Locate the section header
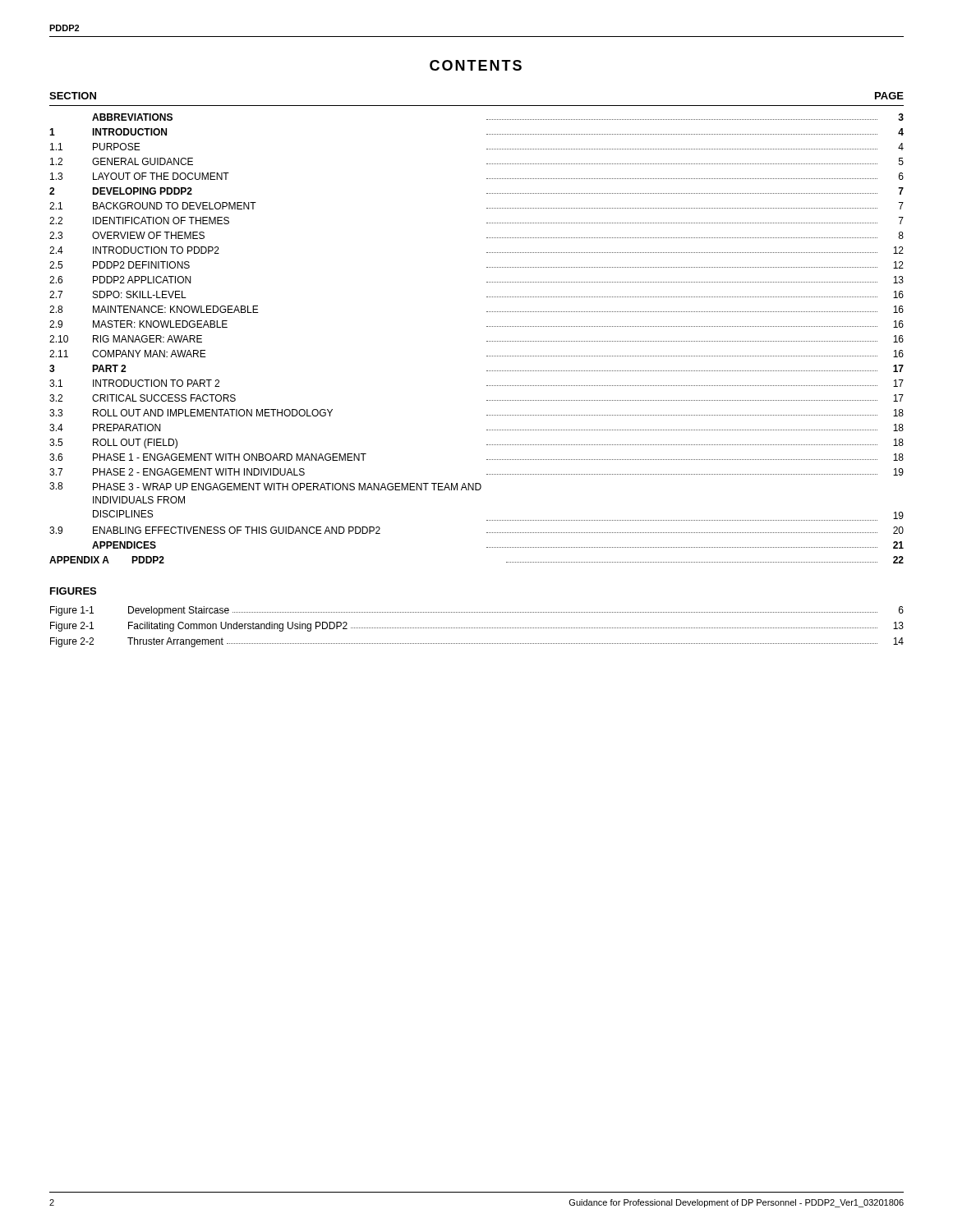Viewport: 953px width, 1232px height. point(476,591)
